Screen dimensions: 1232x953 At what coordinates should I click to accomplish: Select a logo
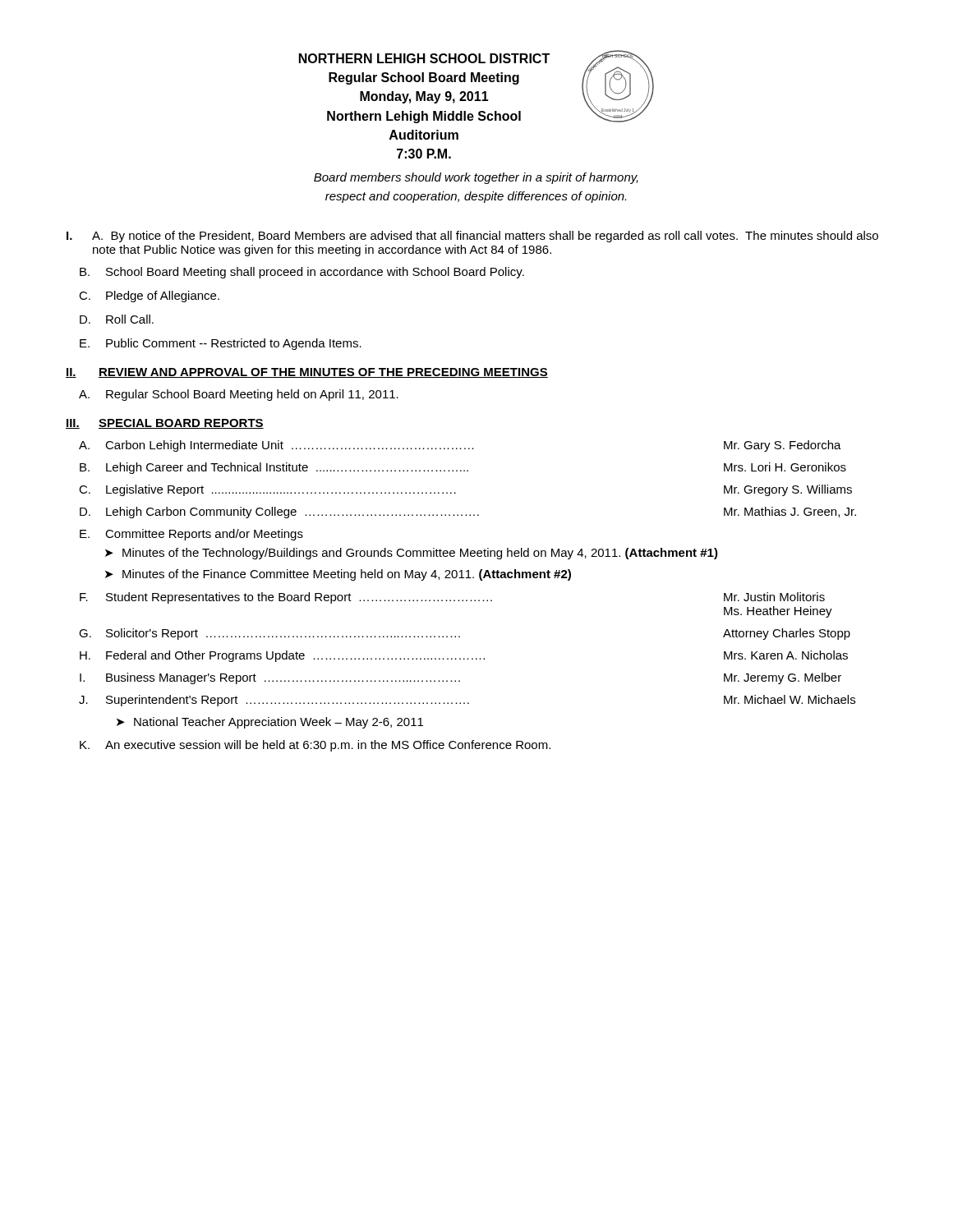tap(618, 86)
